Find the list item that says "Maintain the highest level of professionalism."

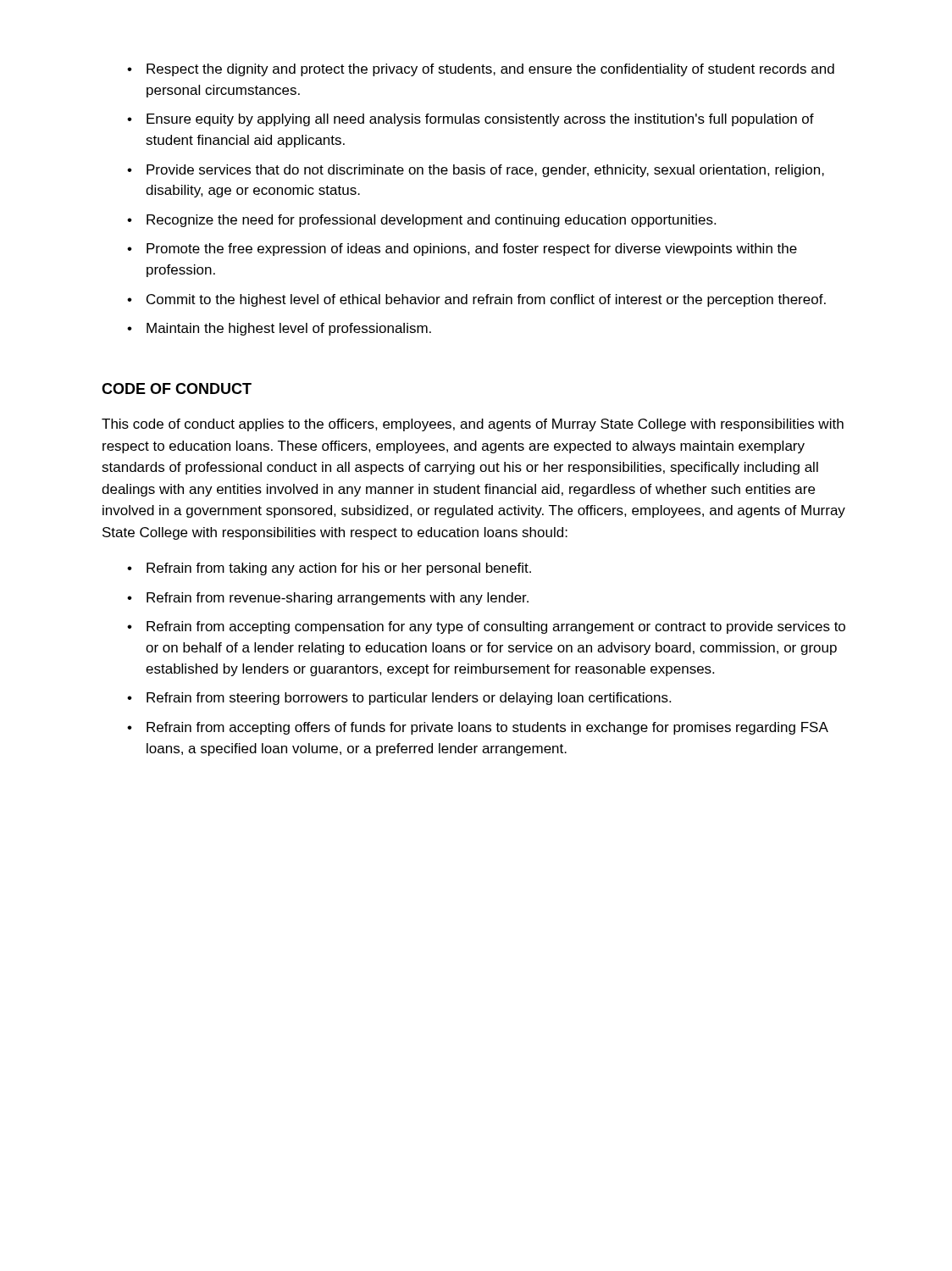(x=279, y=329)
